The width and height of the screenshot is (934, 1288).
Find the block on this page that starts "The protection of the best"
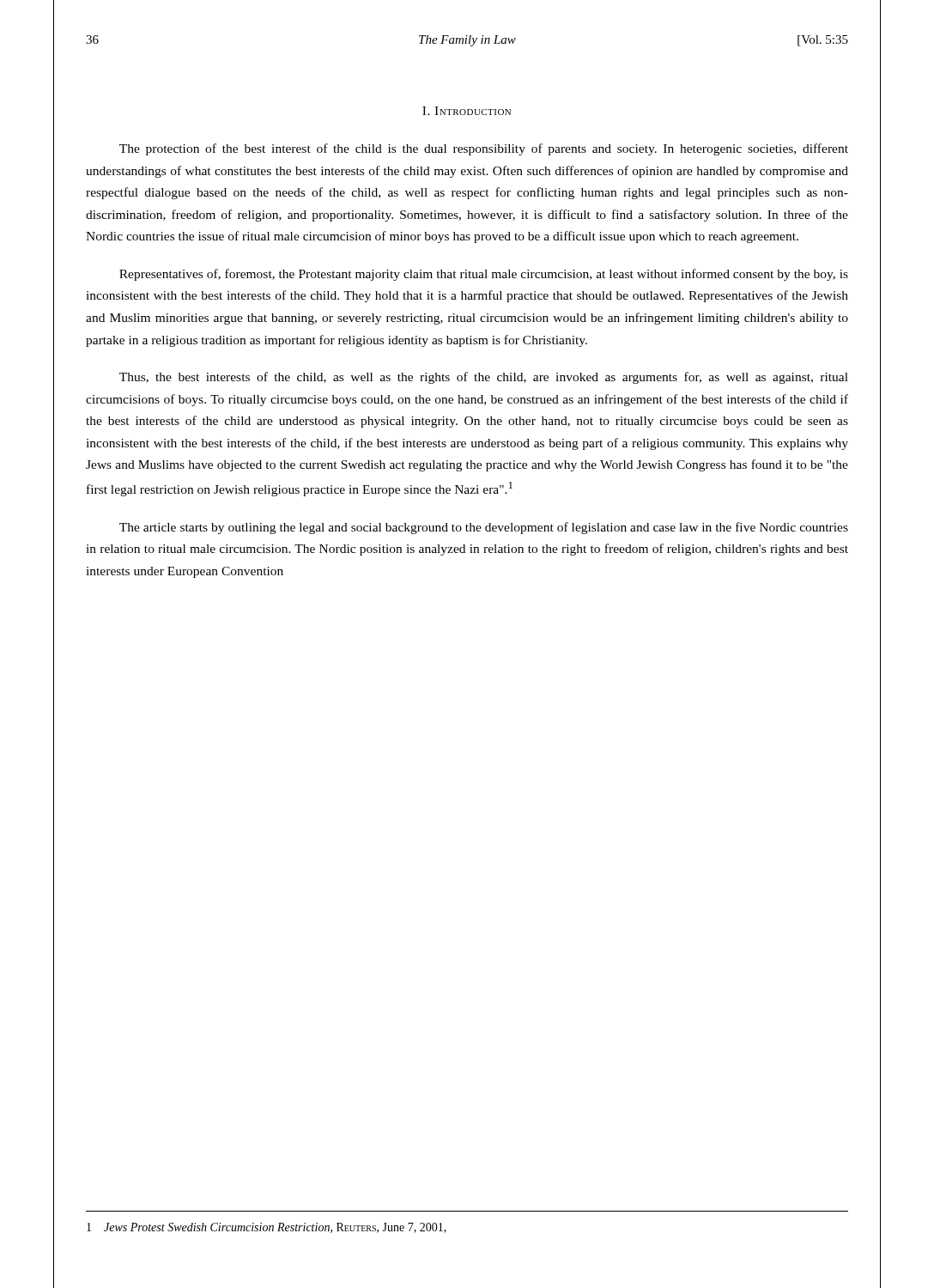click(467, 192)
